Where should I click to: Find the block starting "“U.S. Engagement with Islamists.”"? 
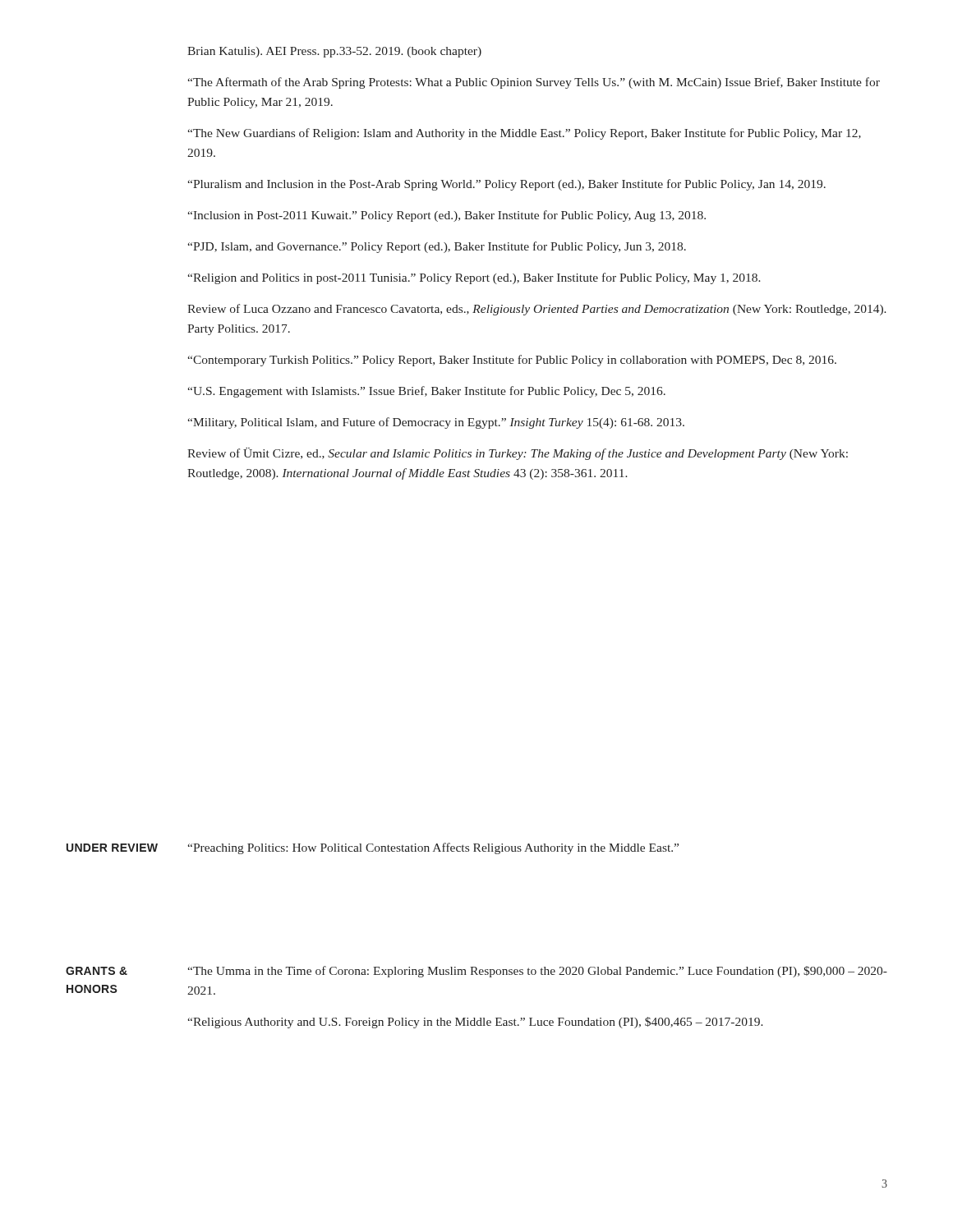click(x=537, y=391)
